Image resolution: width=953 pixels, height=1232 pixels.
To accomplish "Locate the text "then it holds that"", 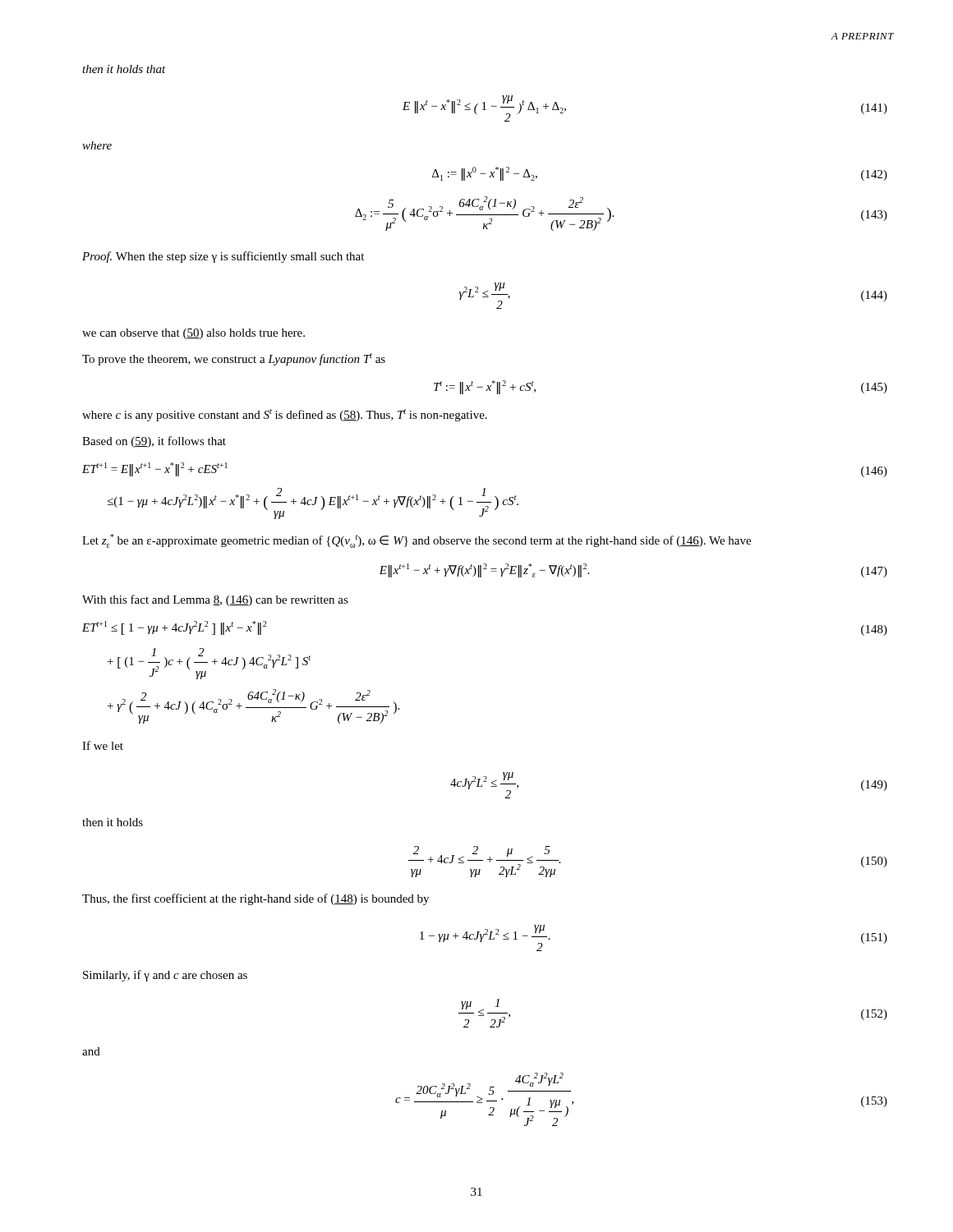I will pyautogui.click(x=124, y=69).
